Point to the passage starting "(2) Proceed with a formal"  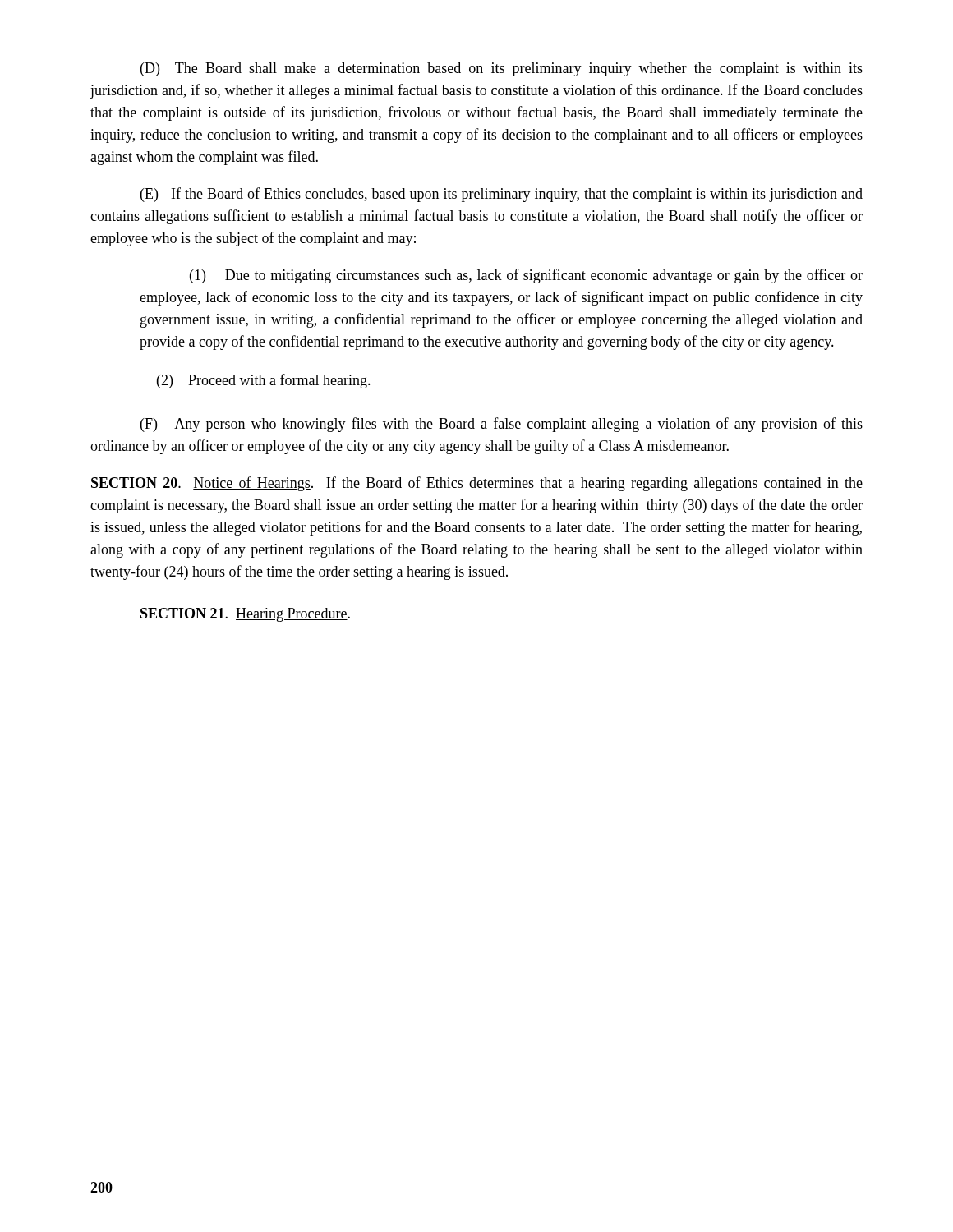263,380
